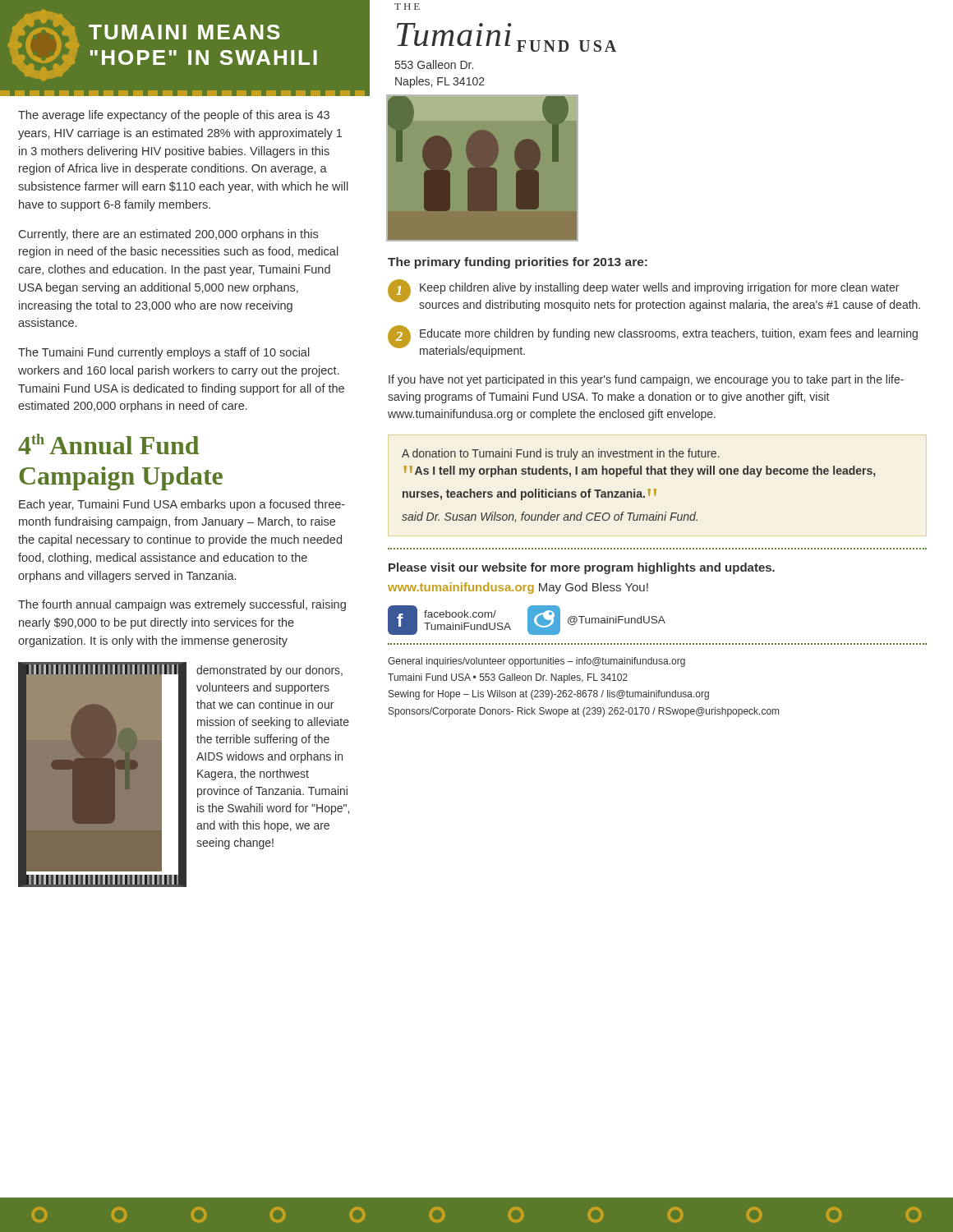This screenshot has width=953, height=1232.
Task: Select the section header with the text "The primary funding priorities for 2013 are:"
Action: [x=518, y=262]
